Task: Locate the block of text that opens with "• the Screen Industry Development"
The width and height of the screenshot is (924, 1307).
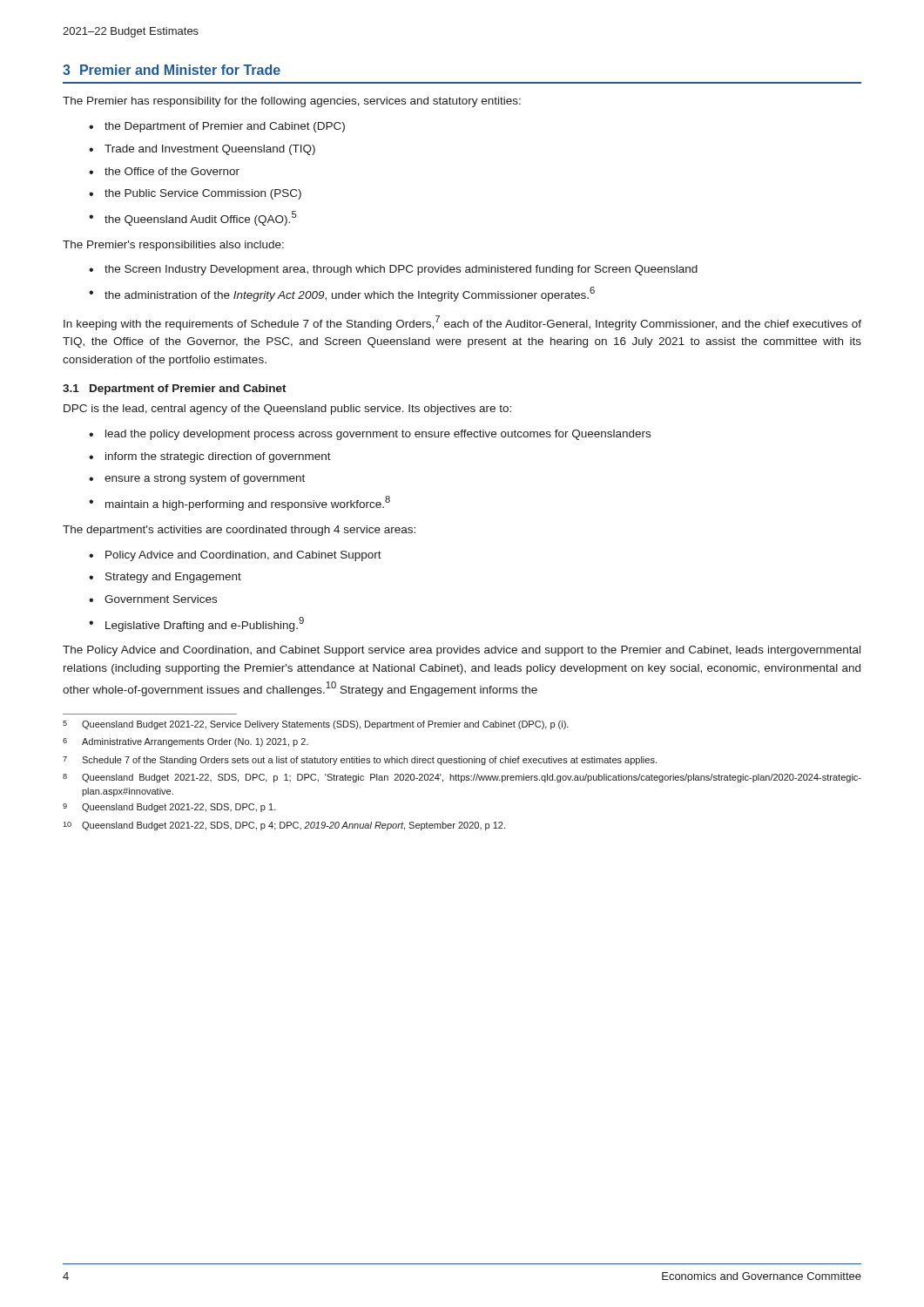Action: tap(475, 270)
